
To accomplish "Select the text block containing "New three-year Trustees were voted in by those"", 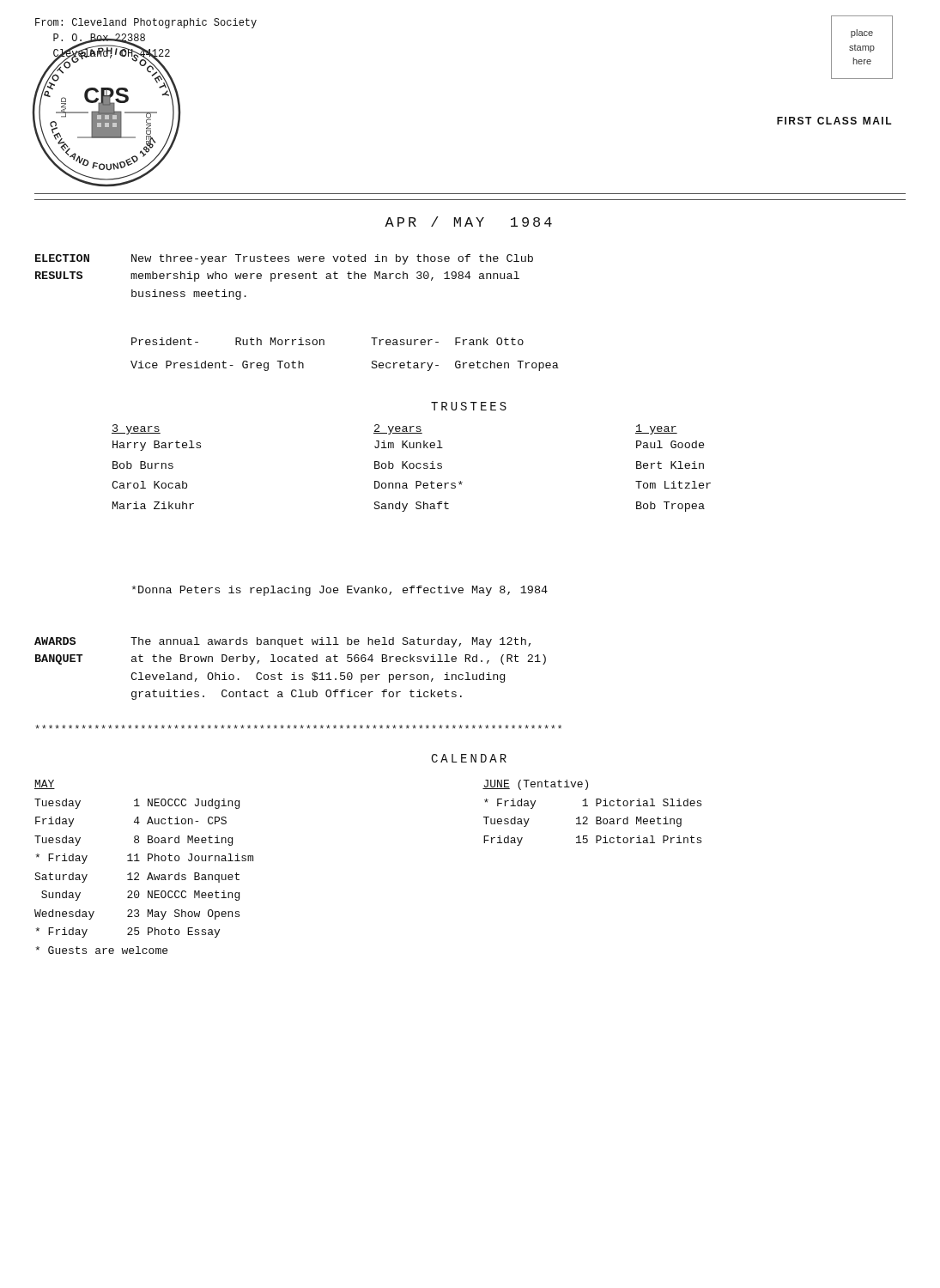I will click(332, 276).
